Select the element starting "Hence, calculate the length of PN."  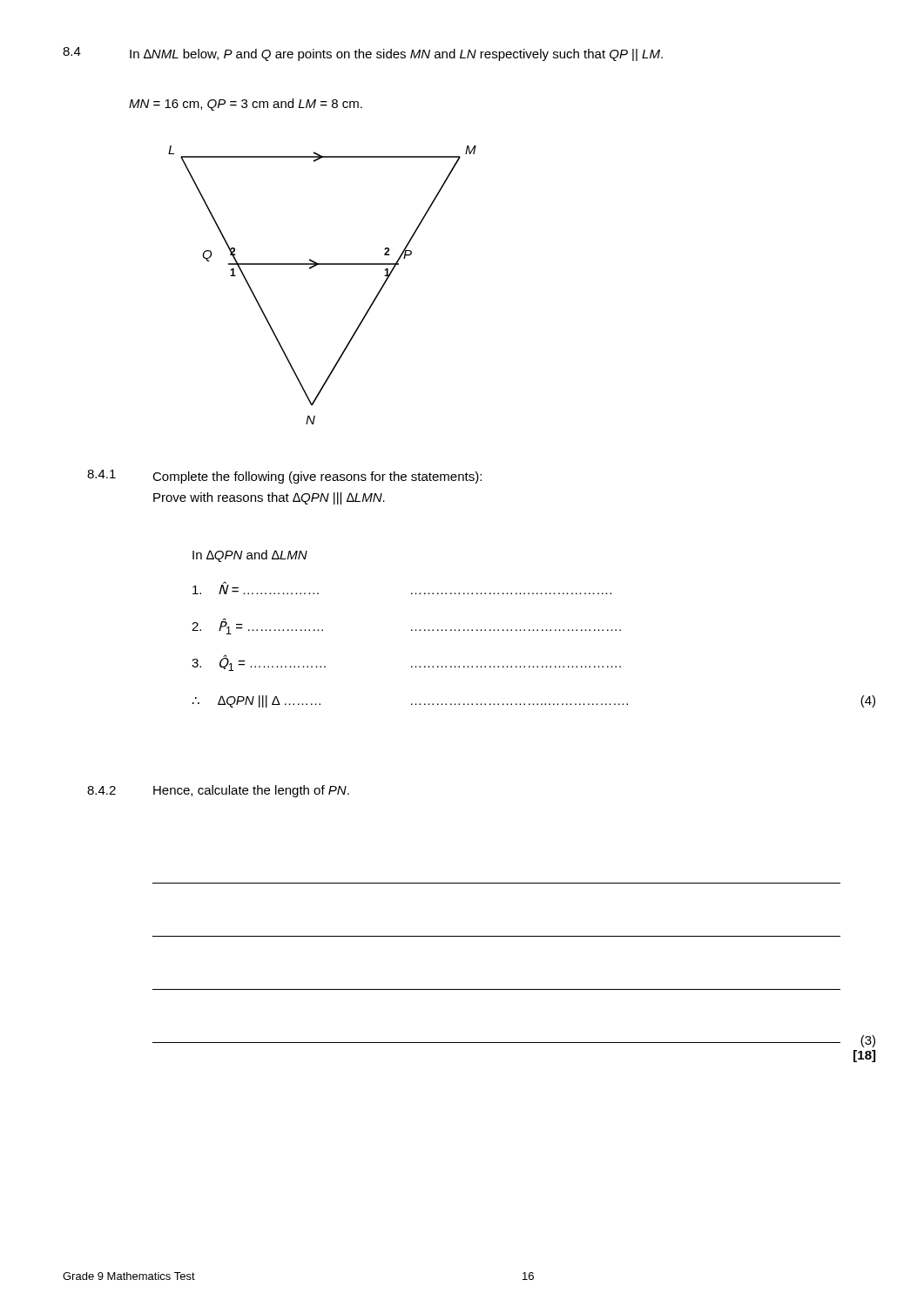(x=251, y=790)
